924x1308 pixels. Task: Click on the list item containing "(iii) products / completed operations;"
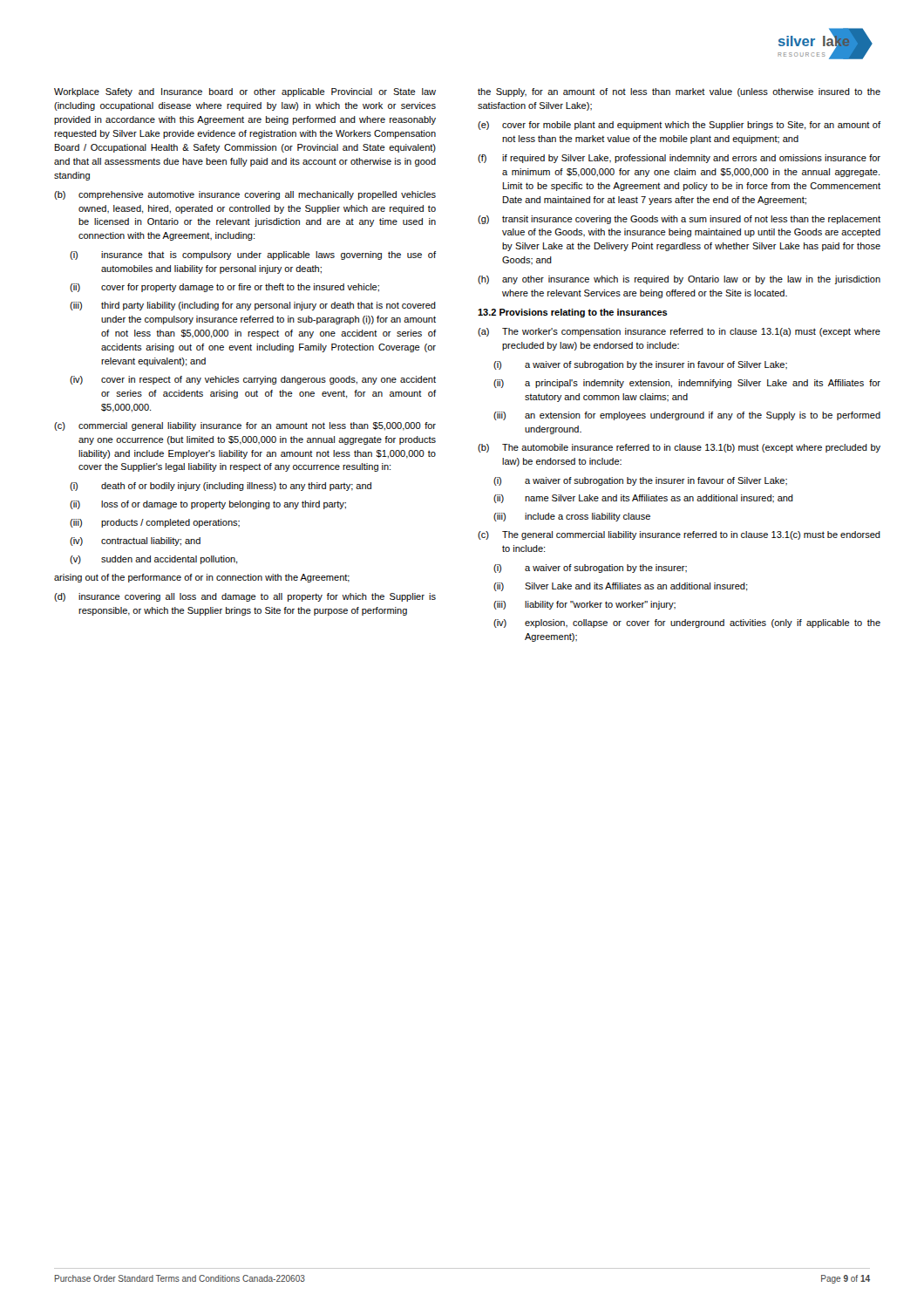click(x=245, y=523)
